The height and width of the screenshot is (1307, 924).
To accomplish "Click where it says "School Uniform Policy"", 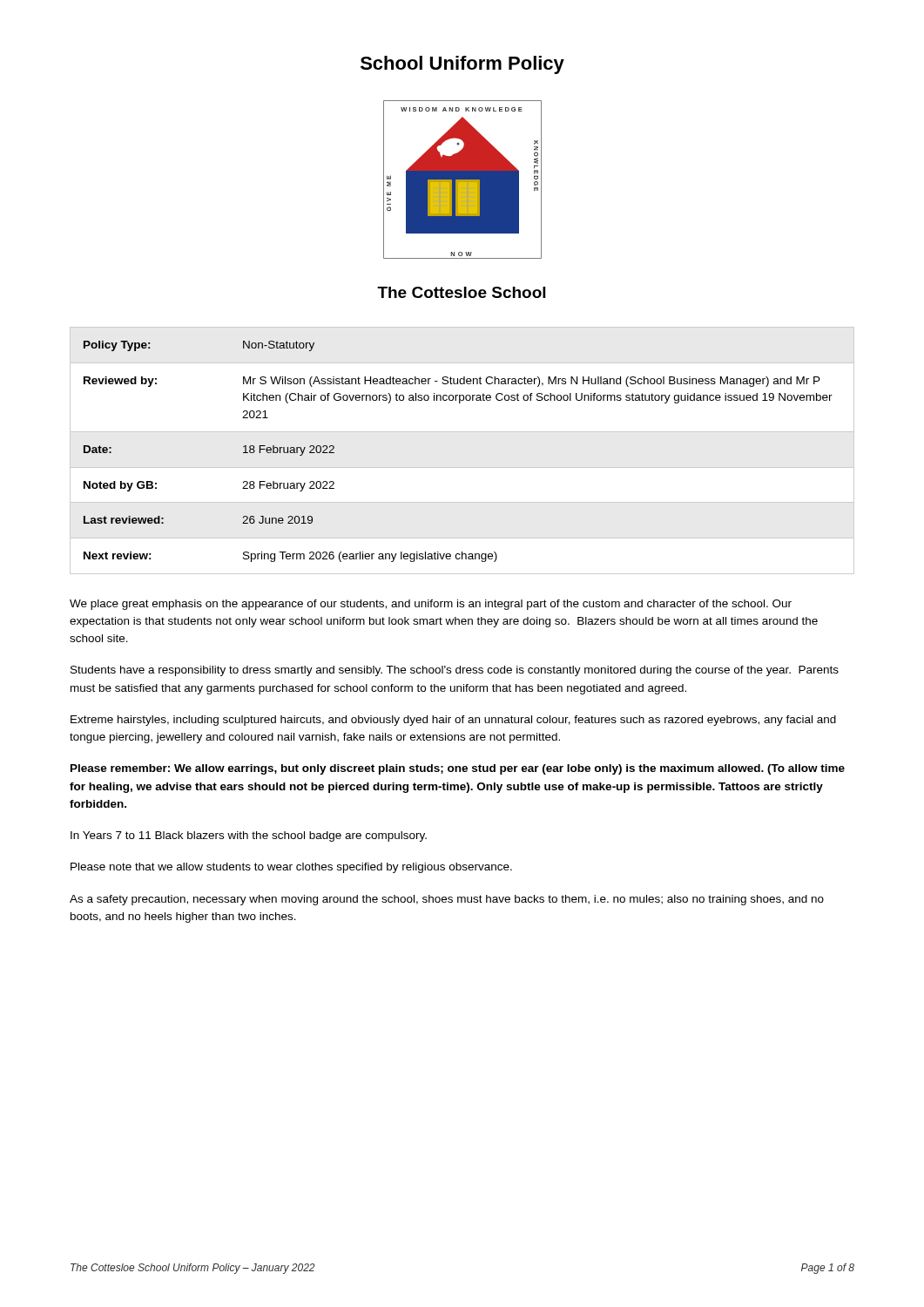I will [x=462, y=63].
